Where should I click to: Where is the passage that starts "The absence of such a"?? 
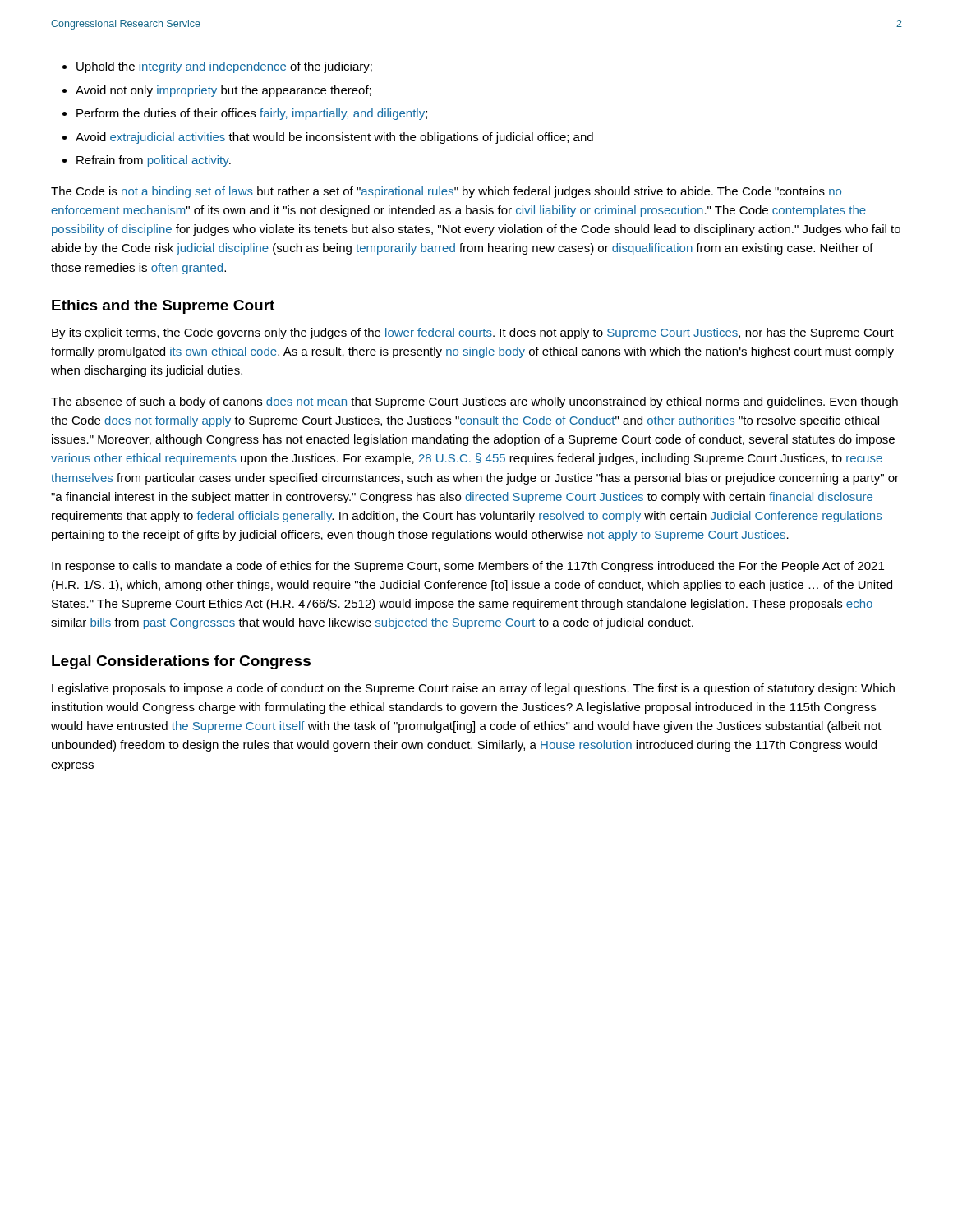coord(475,468)
